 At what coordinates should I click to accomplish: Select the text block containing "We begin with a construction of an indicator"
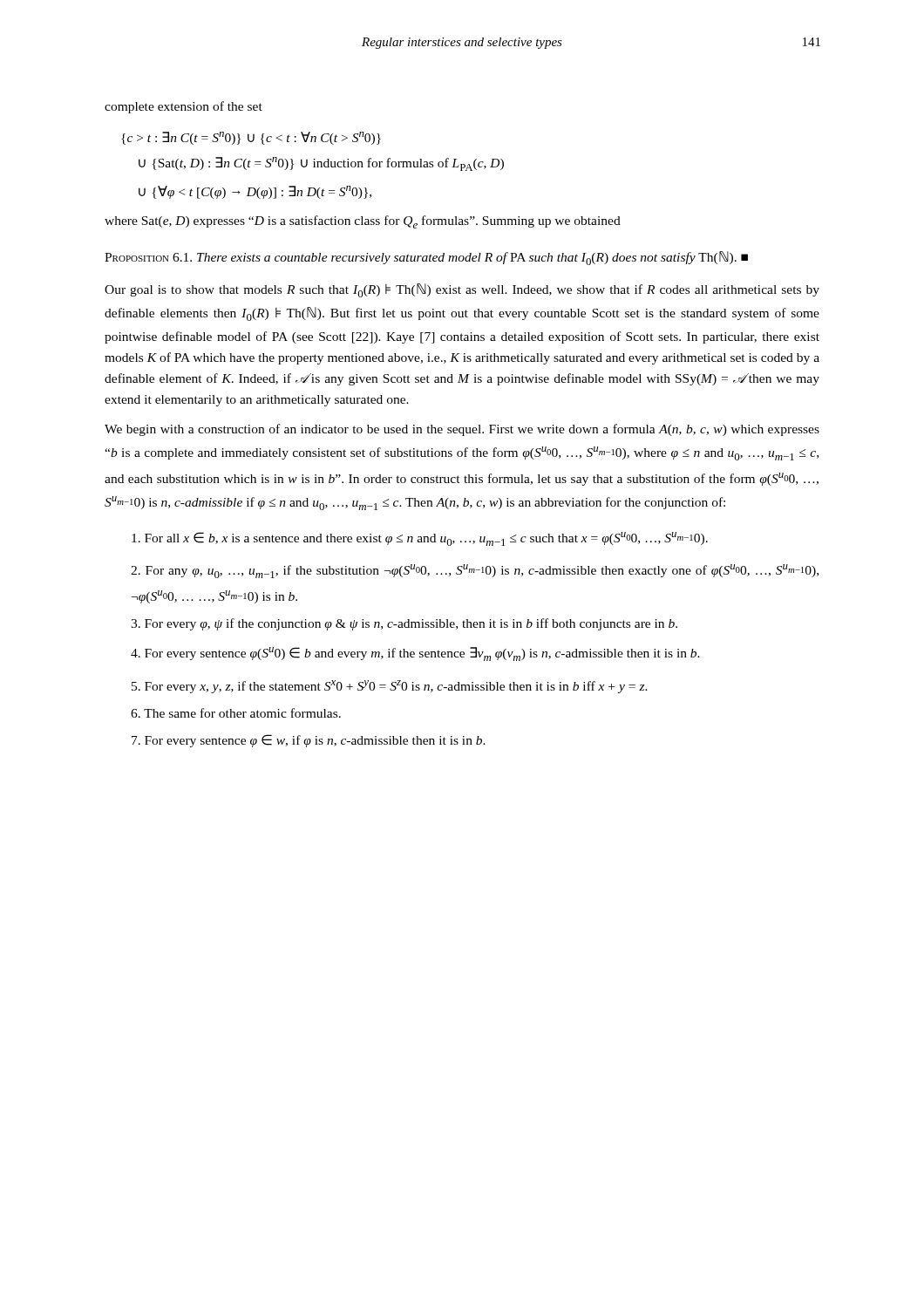coord(462,467)
